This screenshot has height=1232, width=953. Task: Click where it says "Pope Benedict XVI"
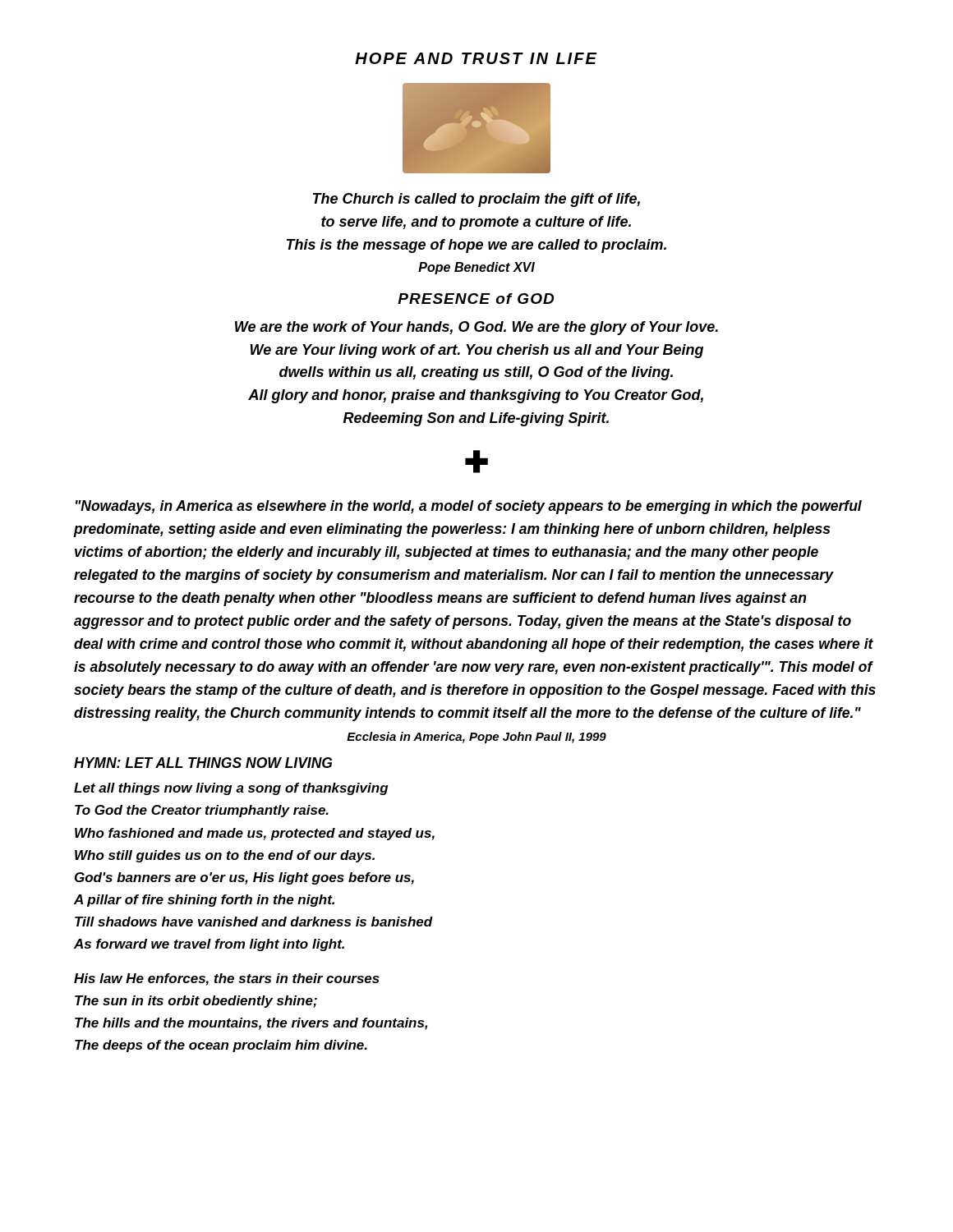476,267
